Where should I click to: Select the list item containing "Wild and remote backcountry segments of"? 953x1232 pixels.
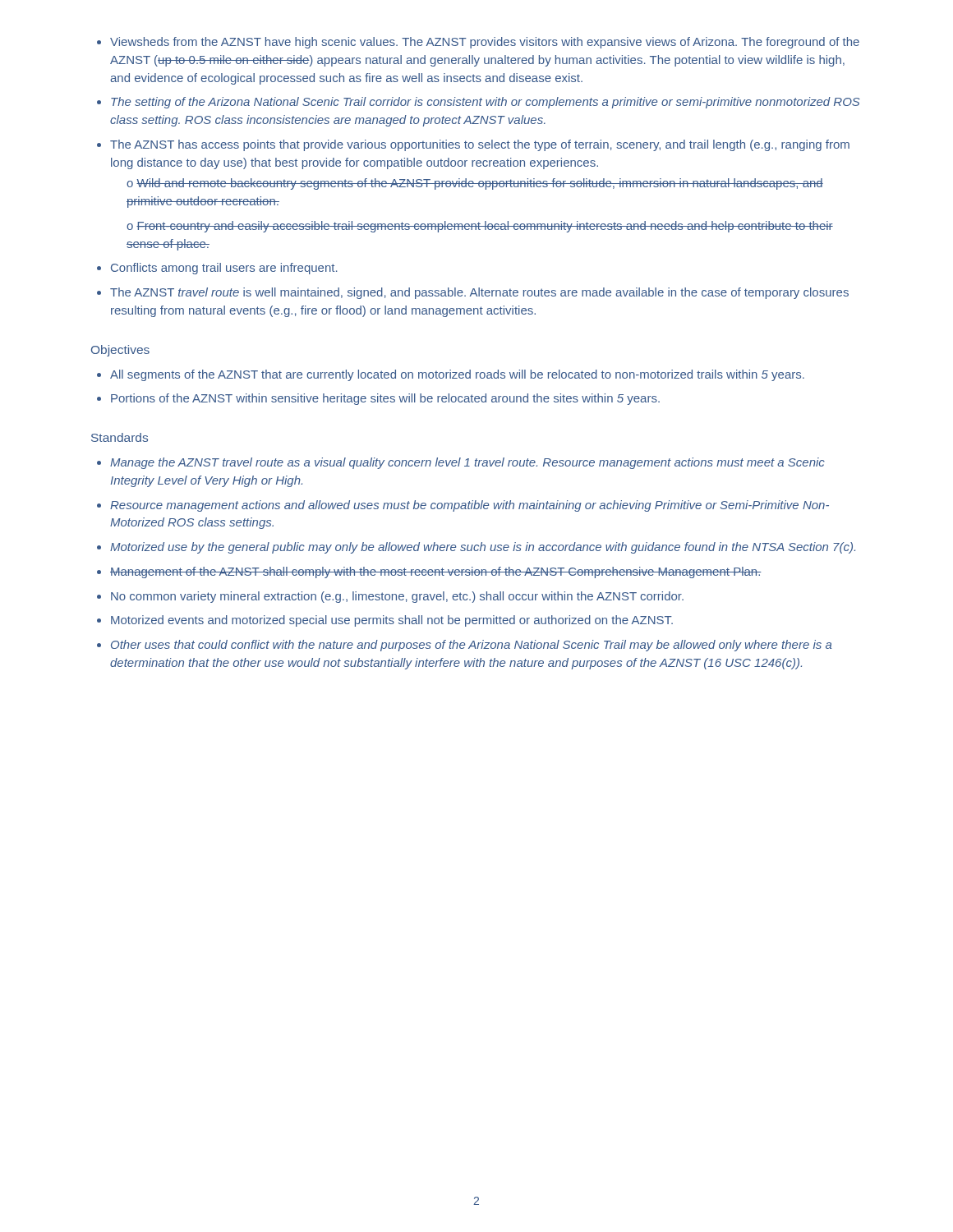pos(475,192)
